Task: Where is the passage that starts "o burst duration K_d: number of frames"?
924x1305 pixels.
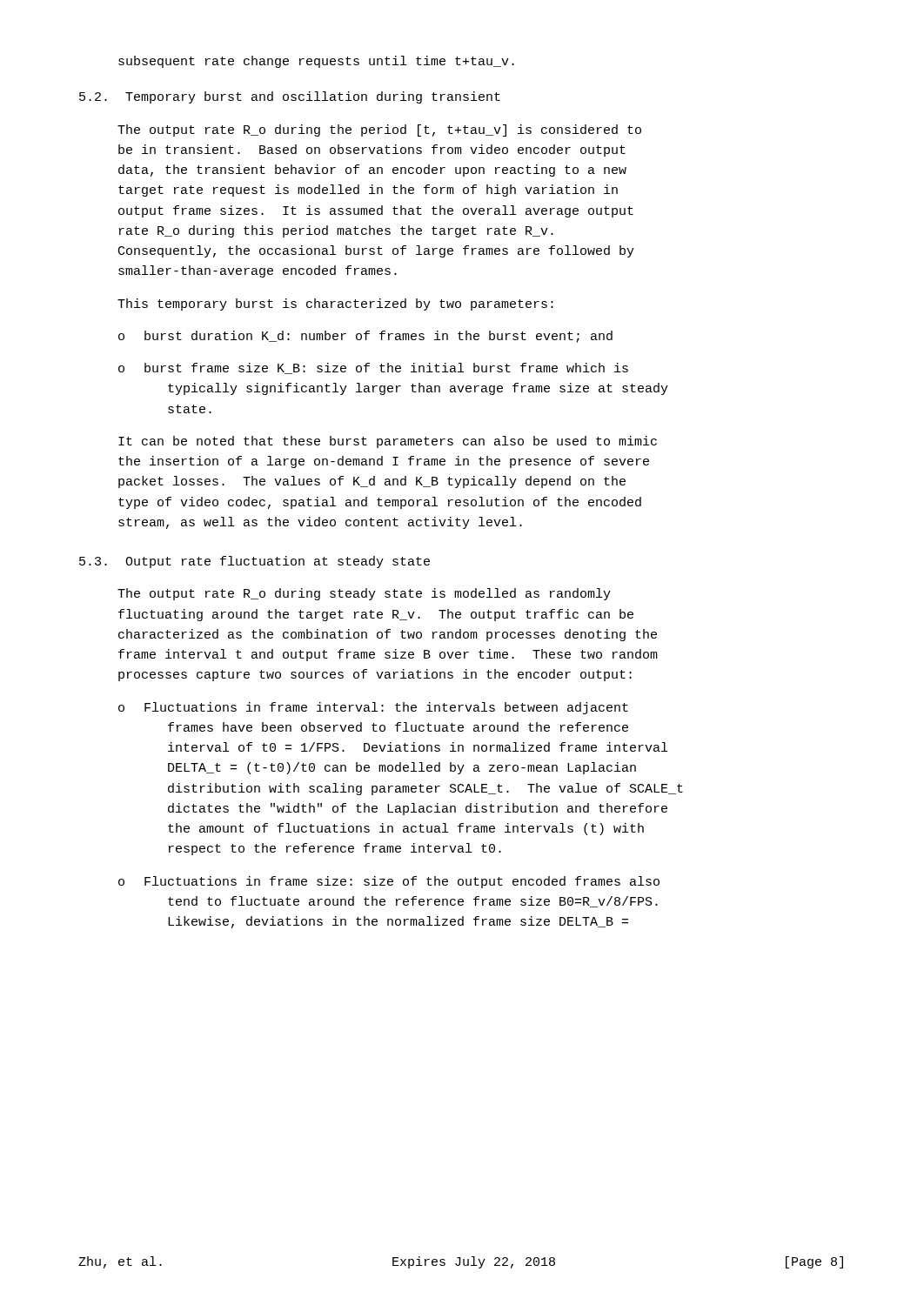Action: pos(482,337)
